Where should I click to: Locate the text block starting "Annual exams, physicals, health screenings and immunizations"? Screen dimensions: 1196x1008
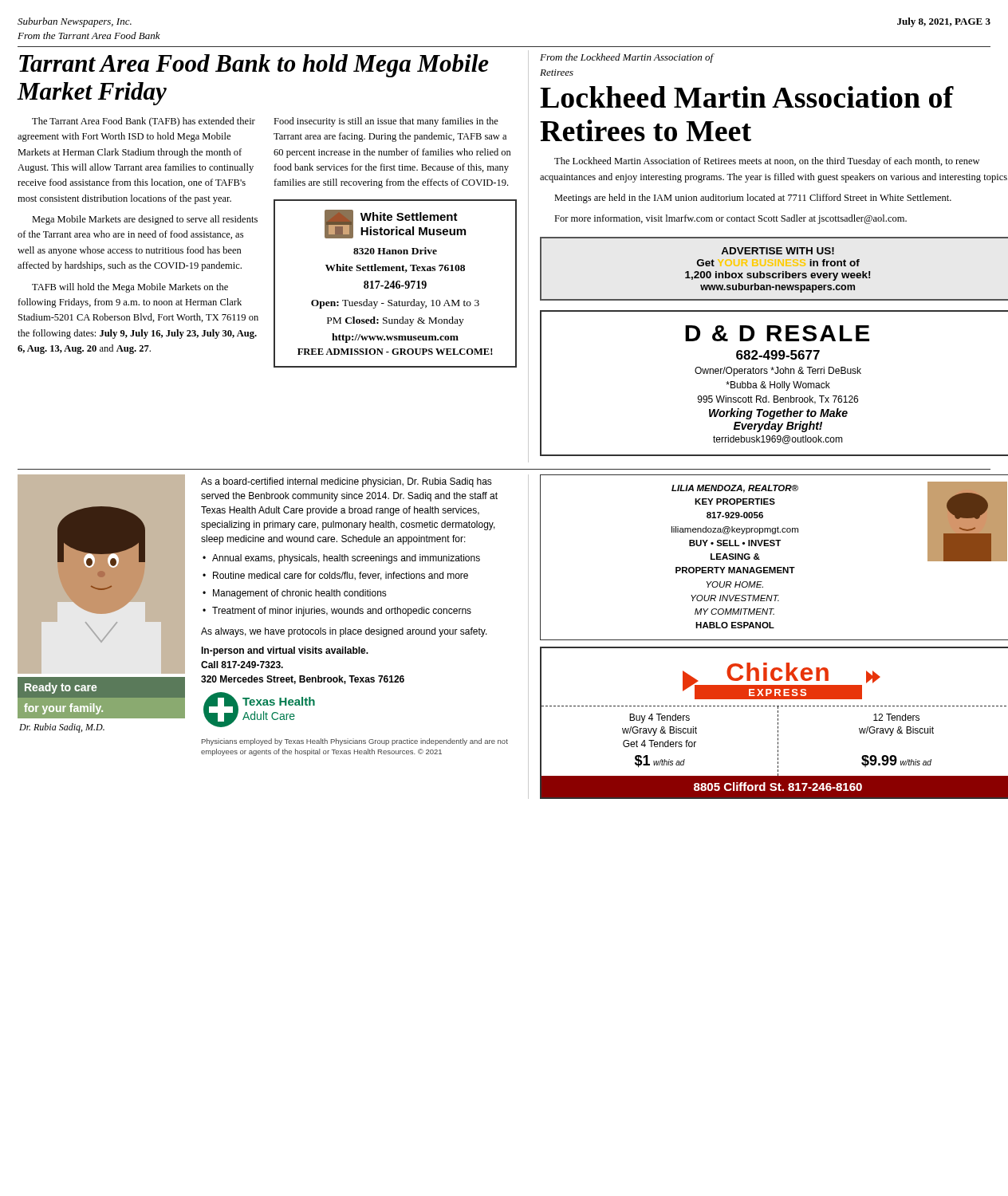click(346, 558)
